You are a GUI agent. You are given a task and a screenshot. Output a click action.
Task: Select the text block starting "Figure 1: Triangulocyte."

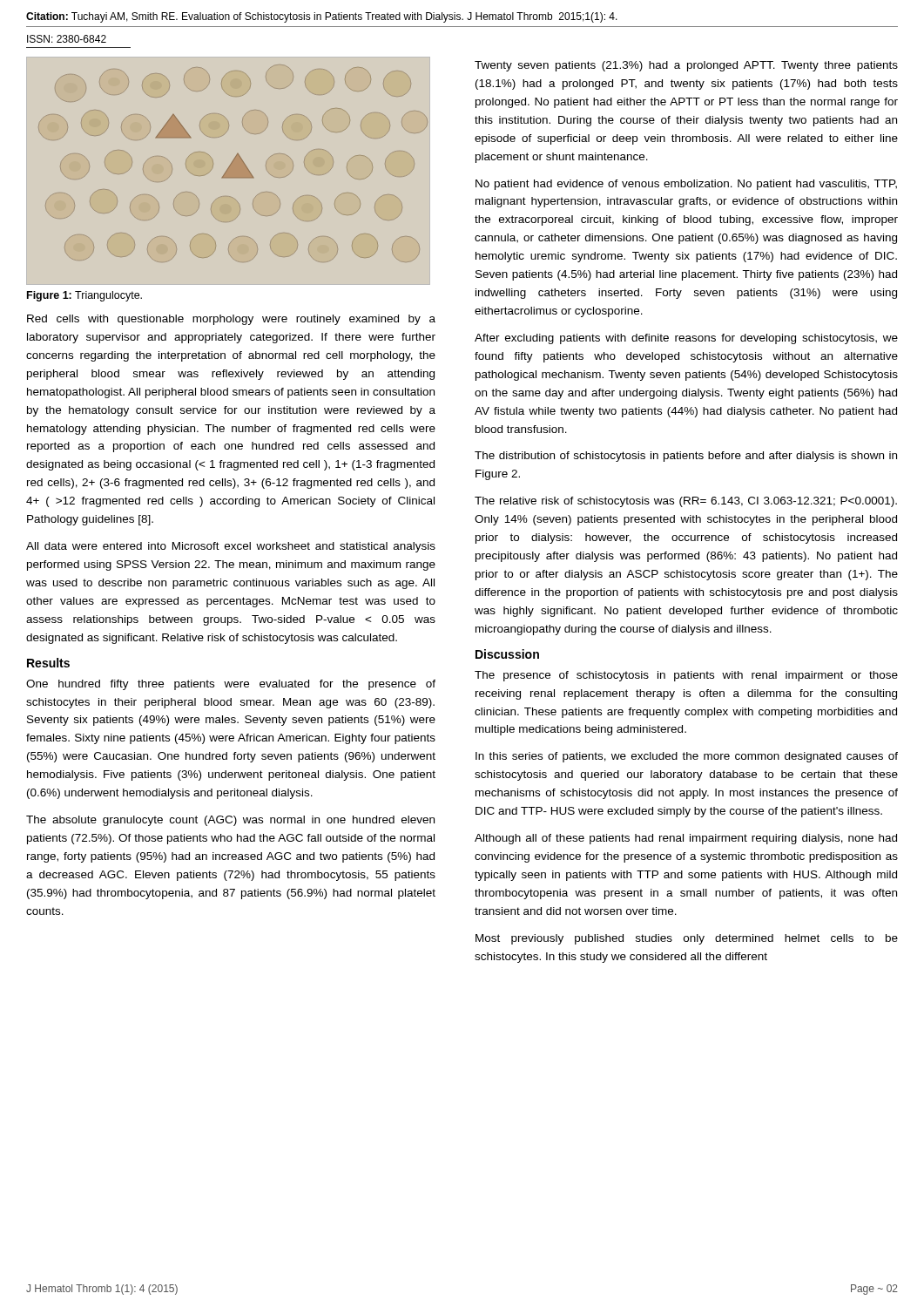point(85,295)
